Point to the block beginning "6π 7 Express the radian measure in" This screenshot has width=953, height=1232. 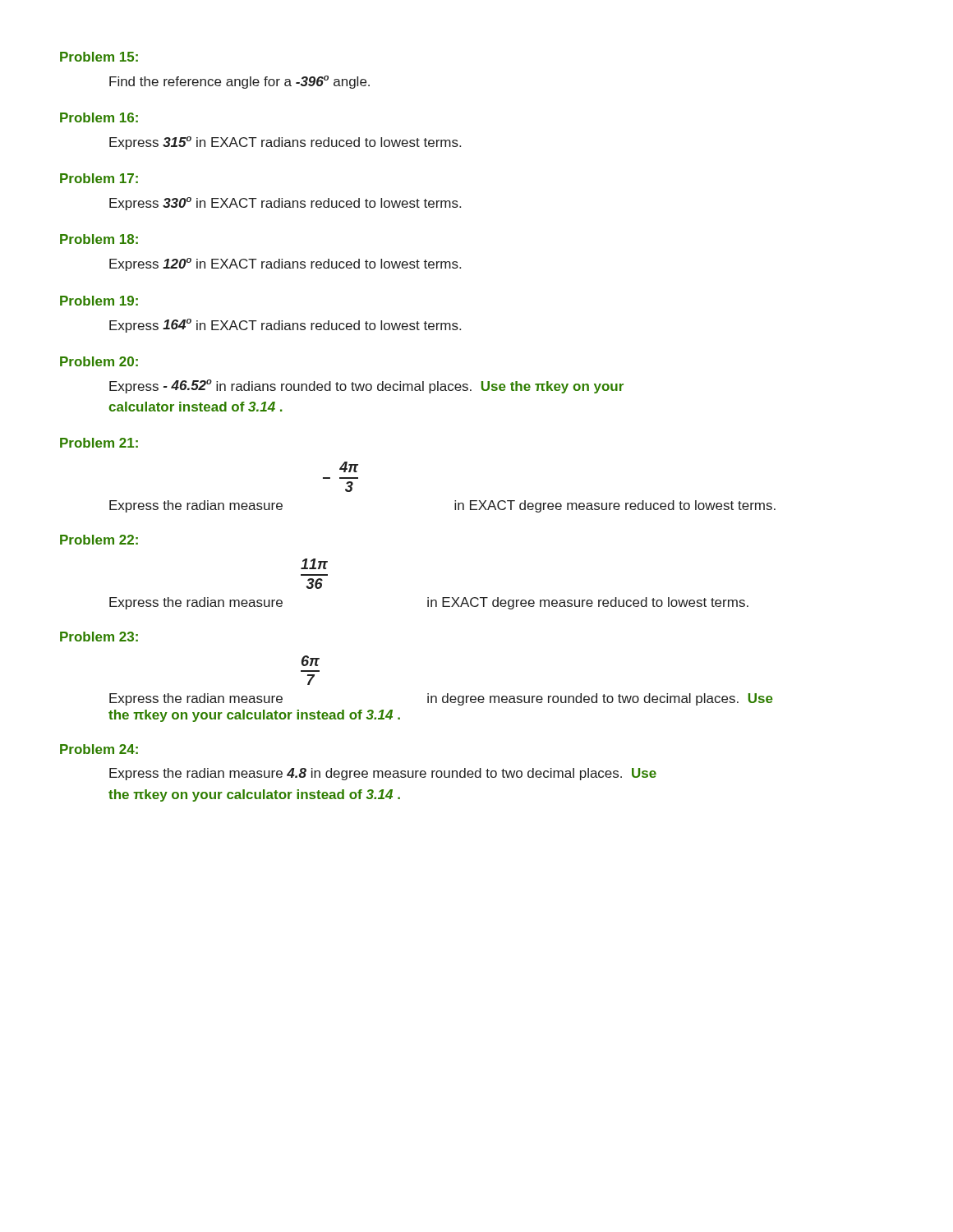(501, 689)
